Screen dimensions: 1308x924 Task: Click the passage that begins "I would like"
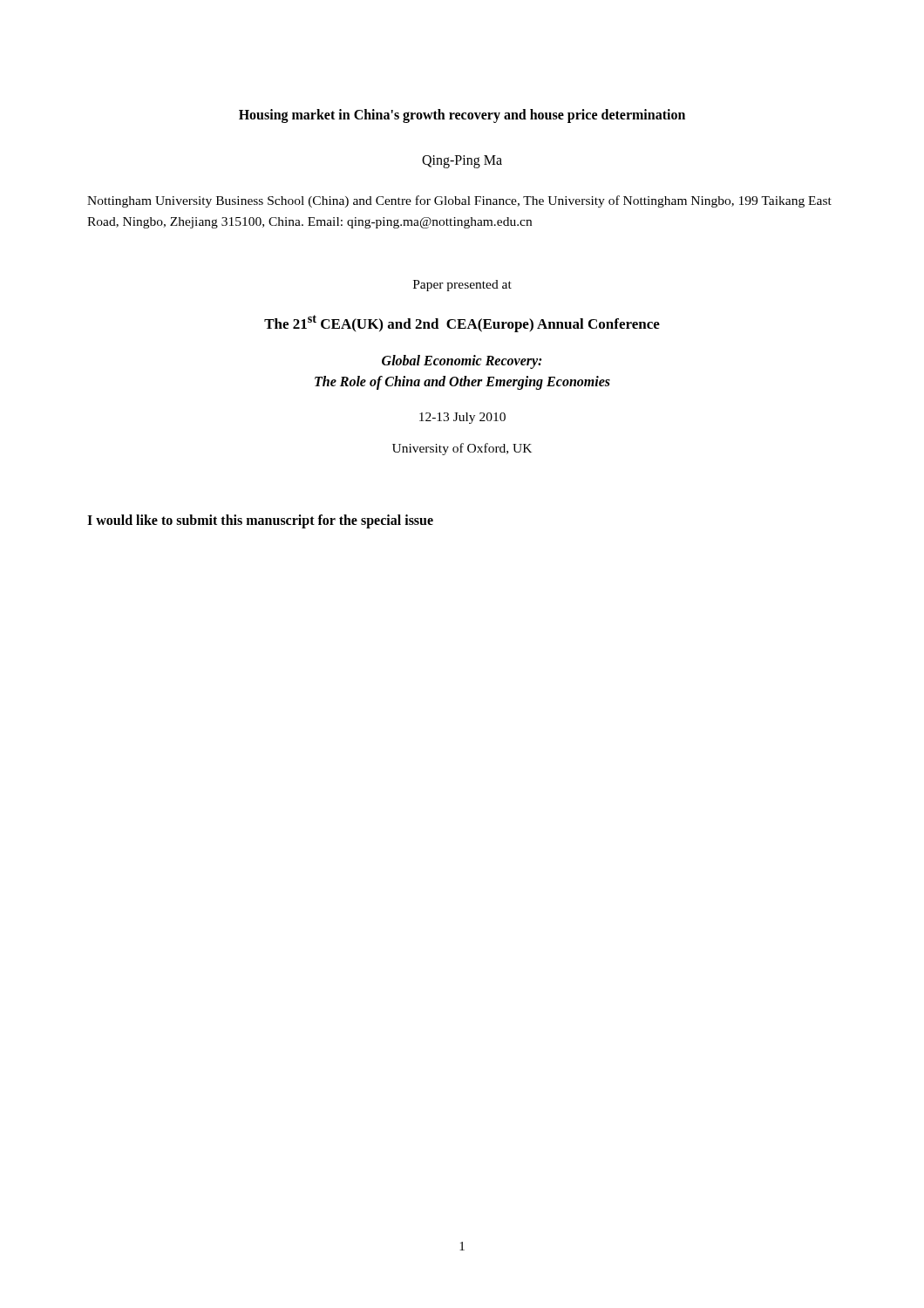click(x=260, y=520)
